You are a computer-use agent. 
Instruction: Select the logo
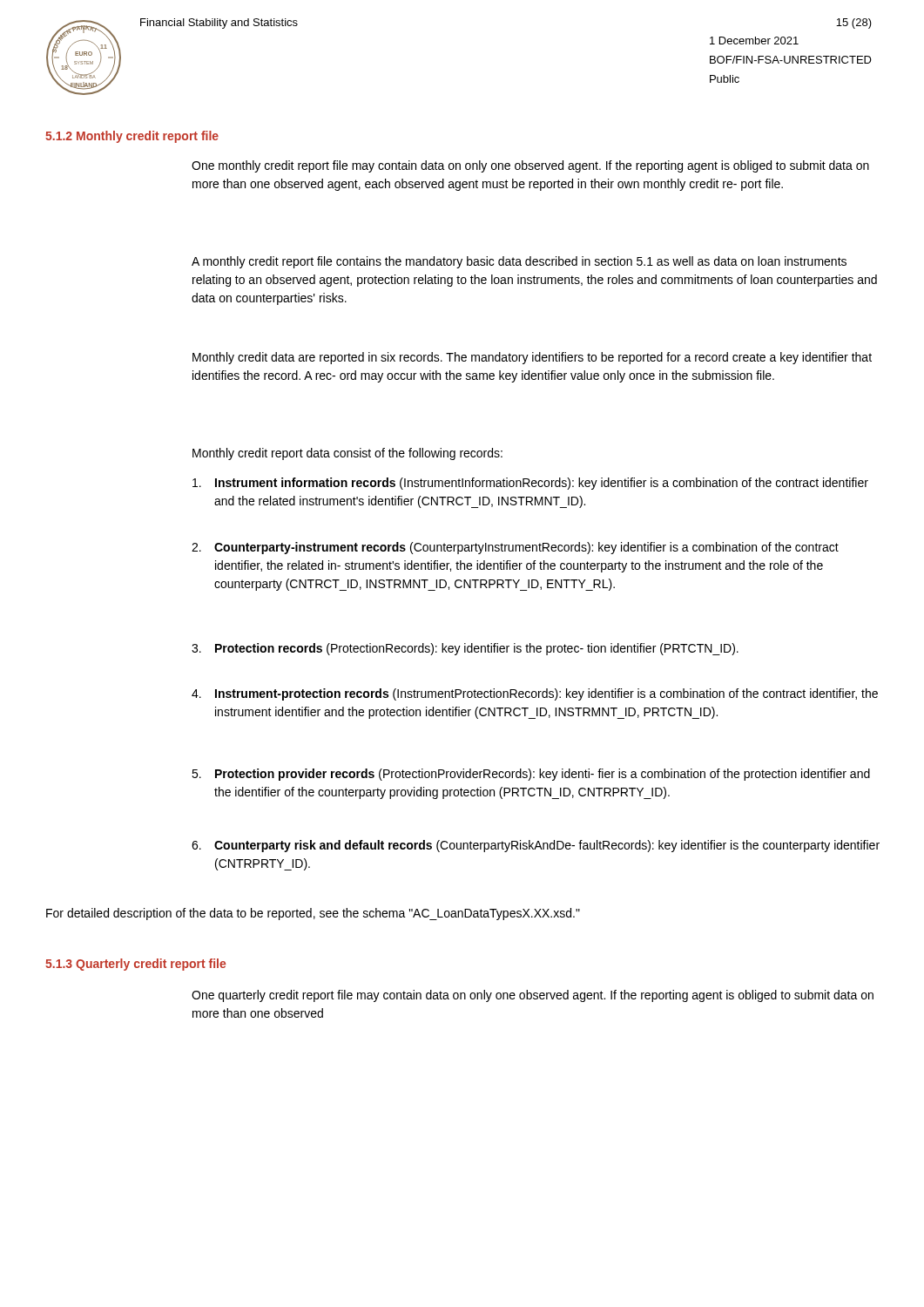click(84, 58)
